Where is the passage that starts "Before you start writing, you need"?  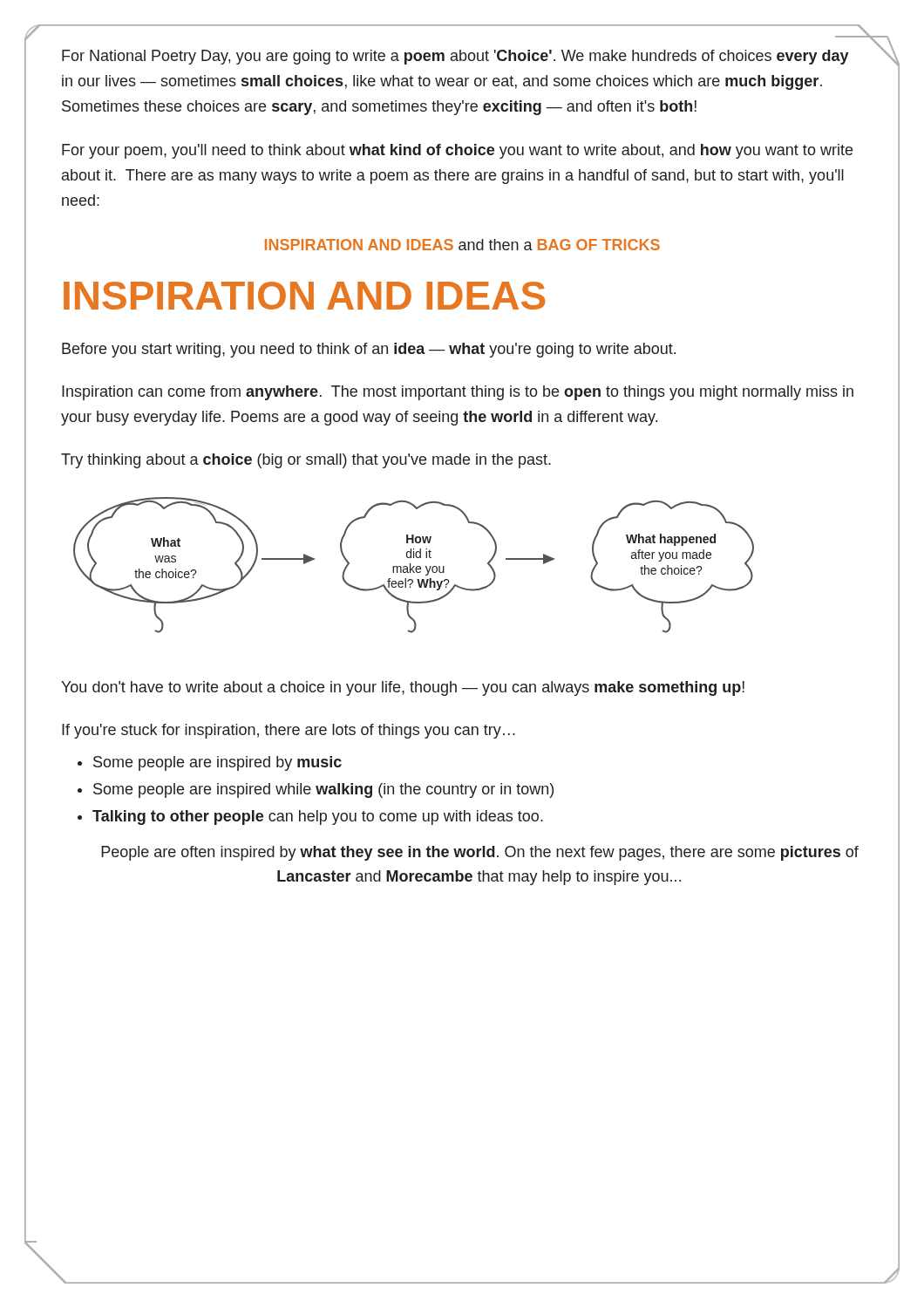click(x=369, y=349)
